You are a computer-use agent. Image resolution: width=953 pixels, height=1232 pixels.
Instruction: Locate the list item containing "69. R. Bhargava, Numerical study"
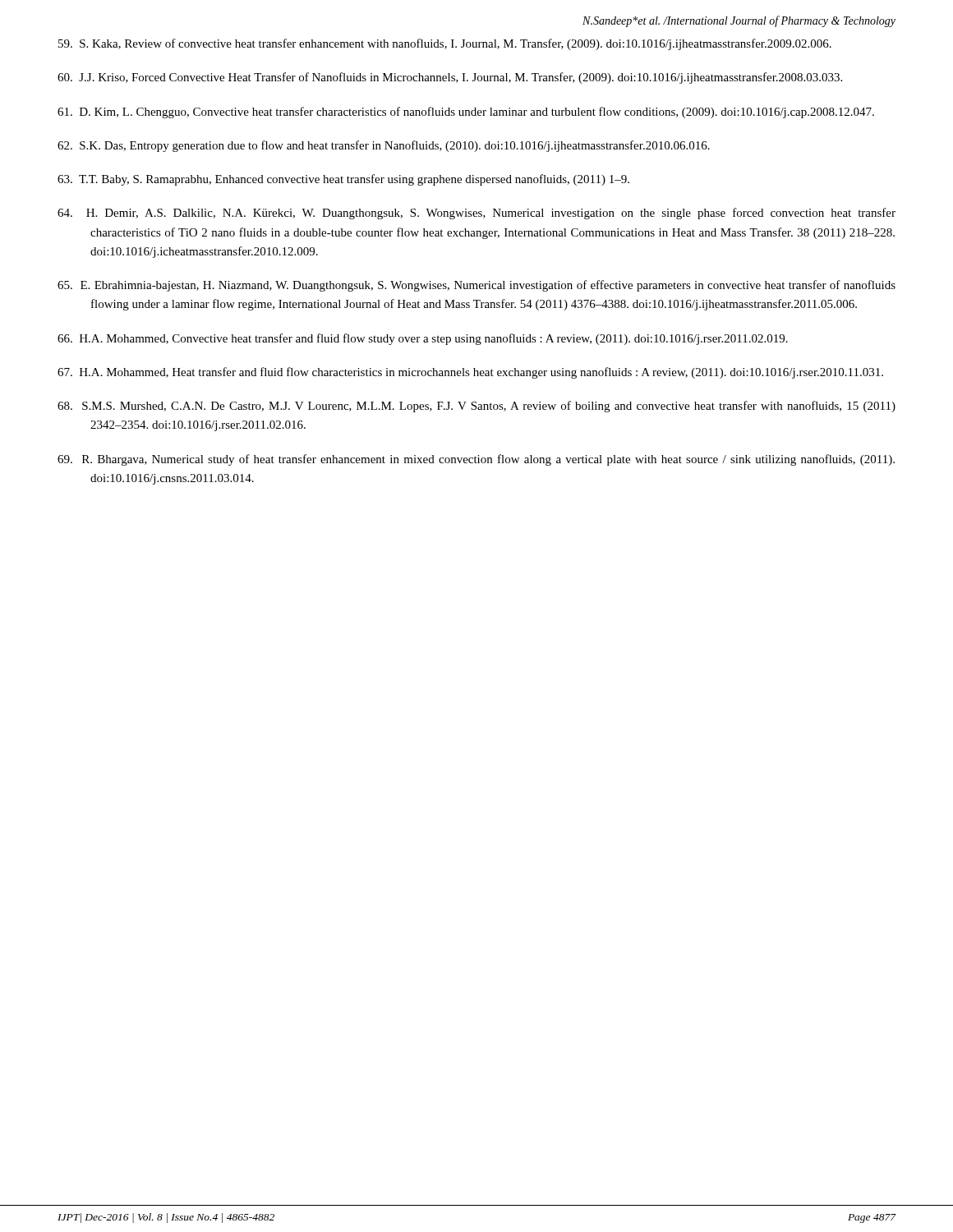[476, 468]
